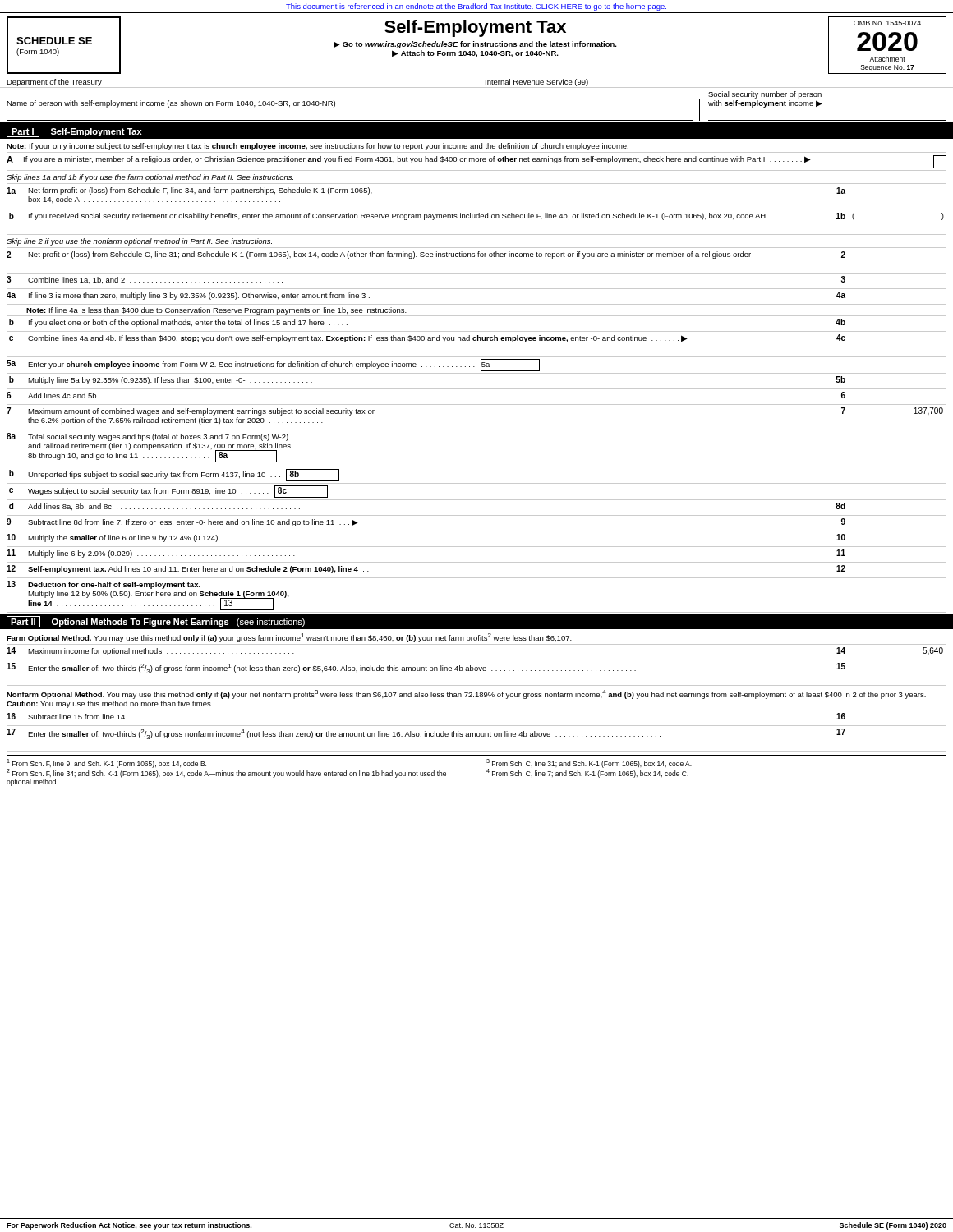
Task: Select the list item that says "10 Multiply the smaller of line 6 or"
Action: click(x=476, y=538)
